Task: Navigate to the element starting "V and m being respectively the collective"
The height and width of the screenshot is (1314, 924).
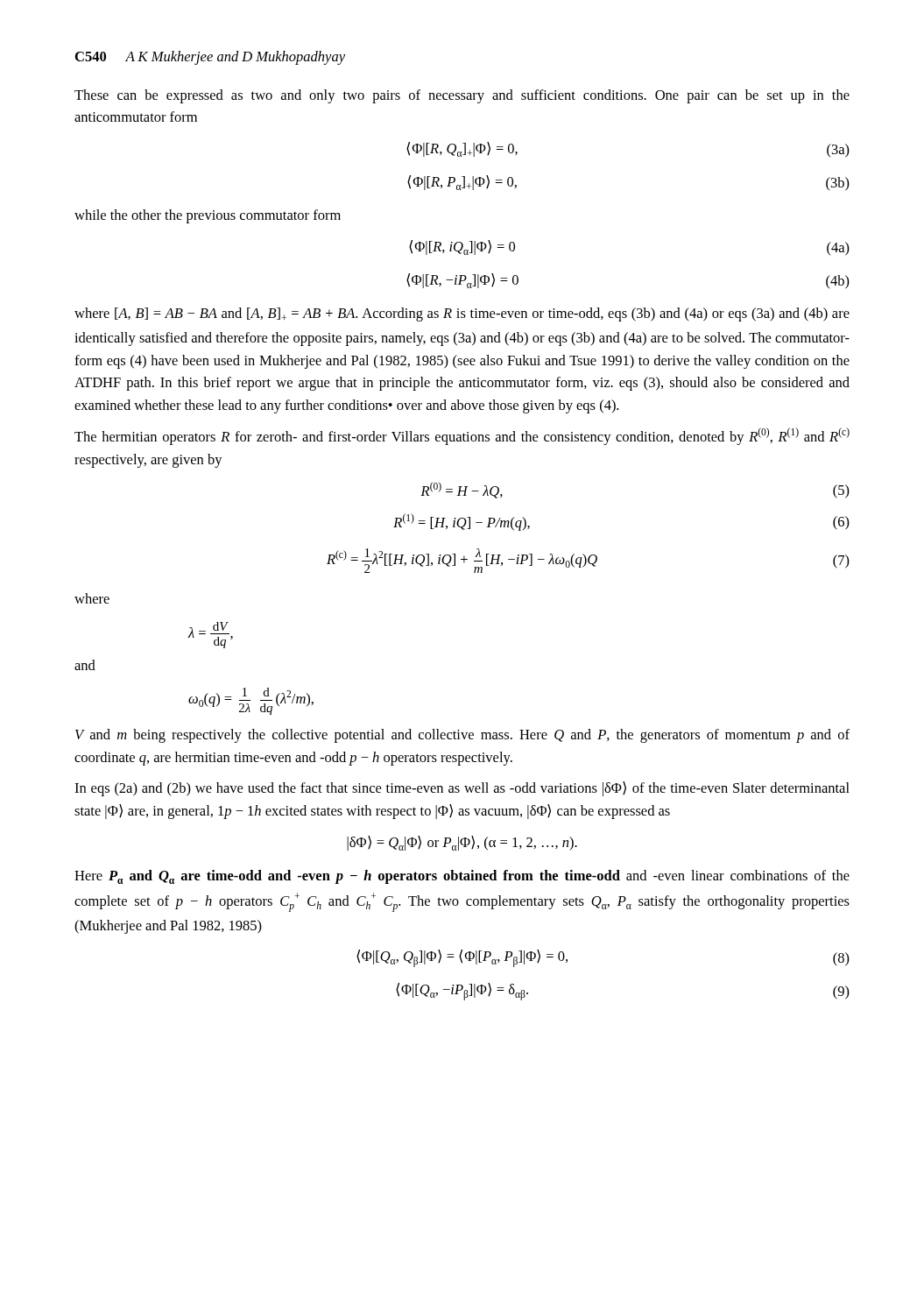Action: point(462,773)
